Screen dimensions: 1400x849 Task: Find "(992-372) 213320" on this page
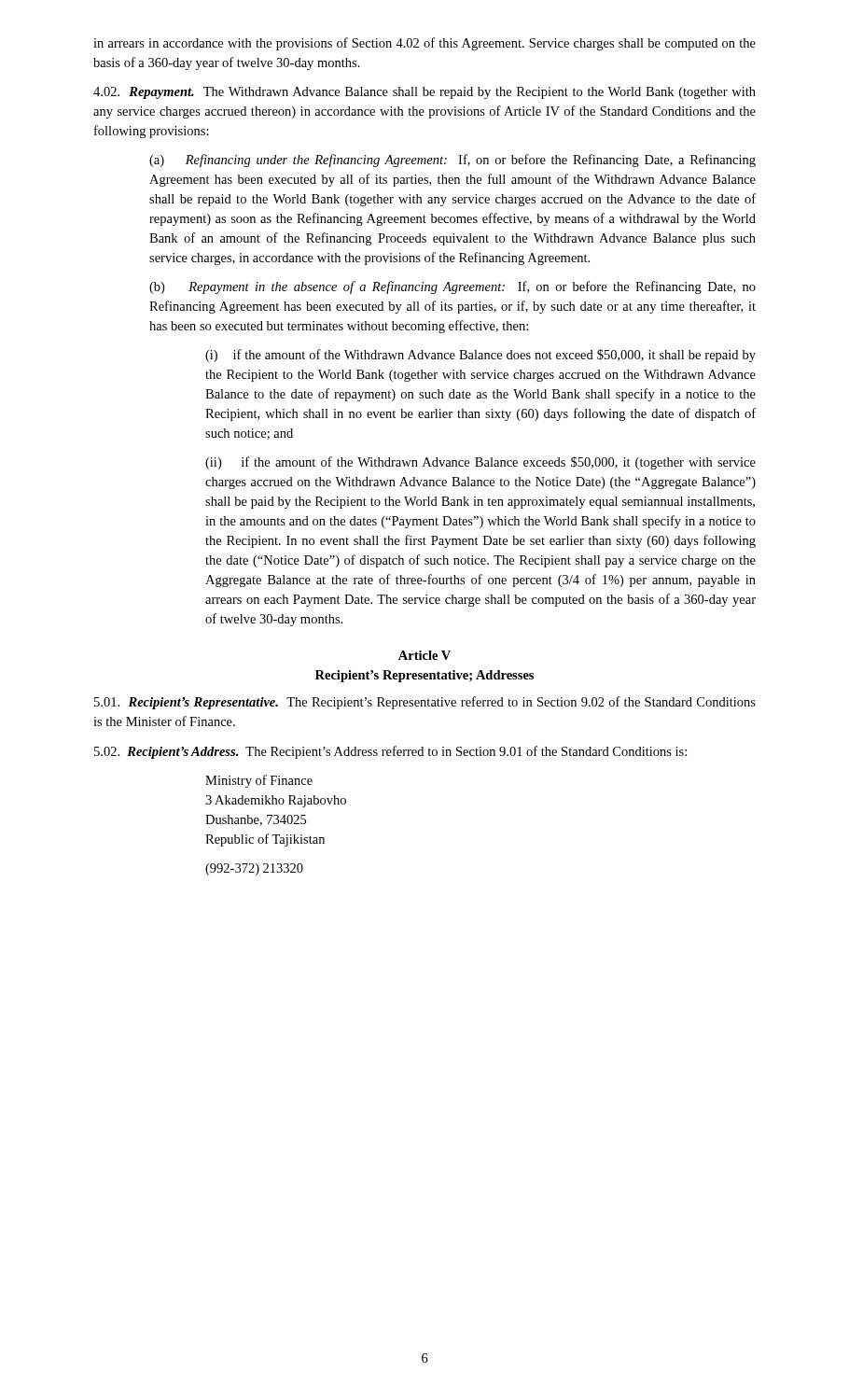(x=254, y=869)
